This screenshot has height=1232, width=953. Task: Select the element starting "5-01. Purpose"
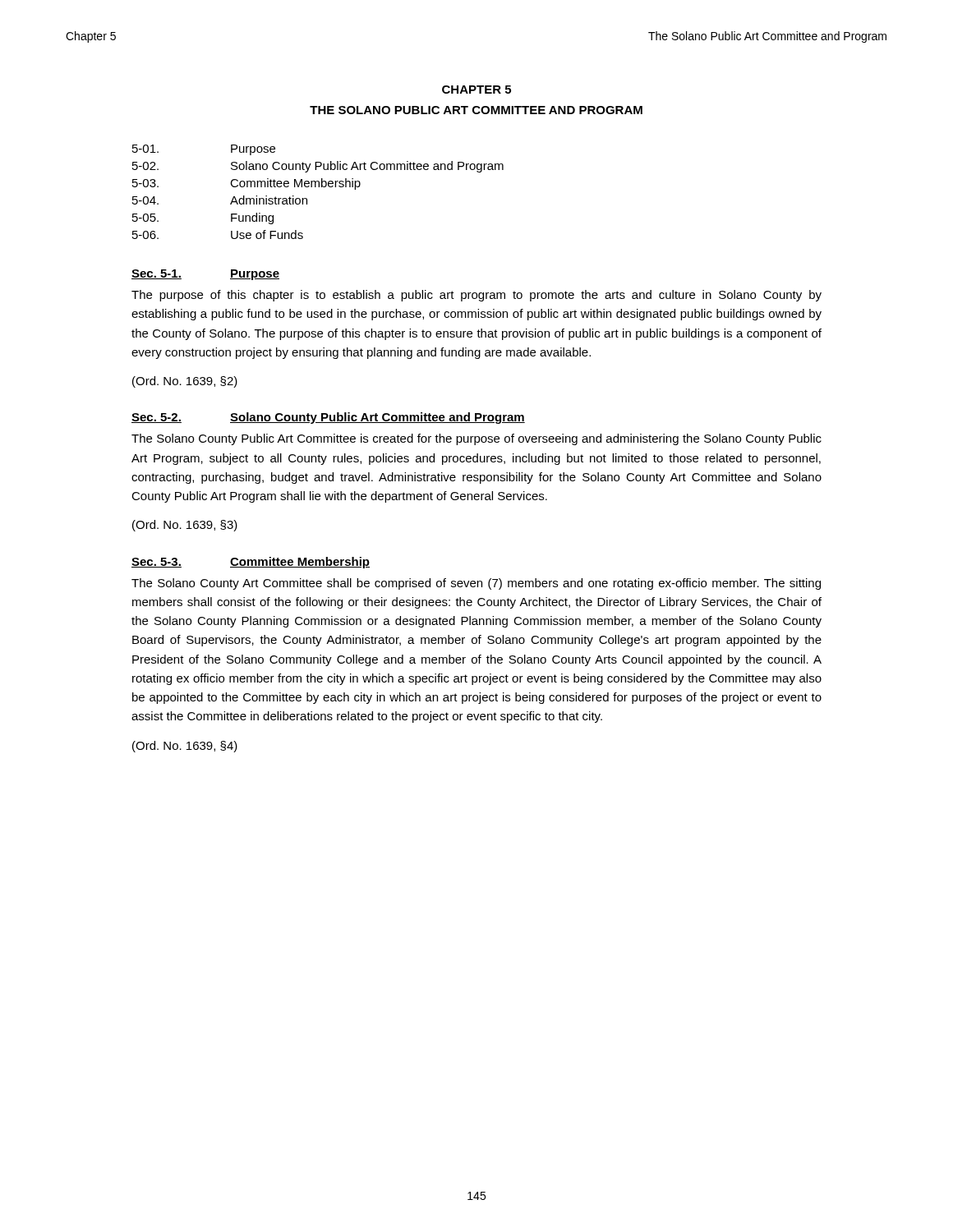[144, 150]
